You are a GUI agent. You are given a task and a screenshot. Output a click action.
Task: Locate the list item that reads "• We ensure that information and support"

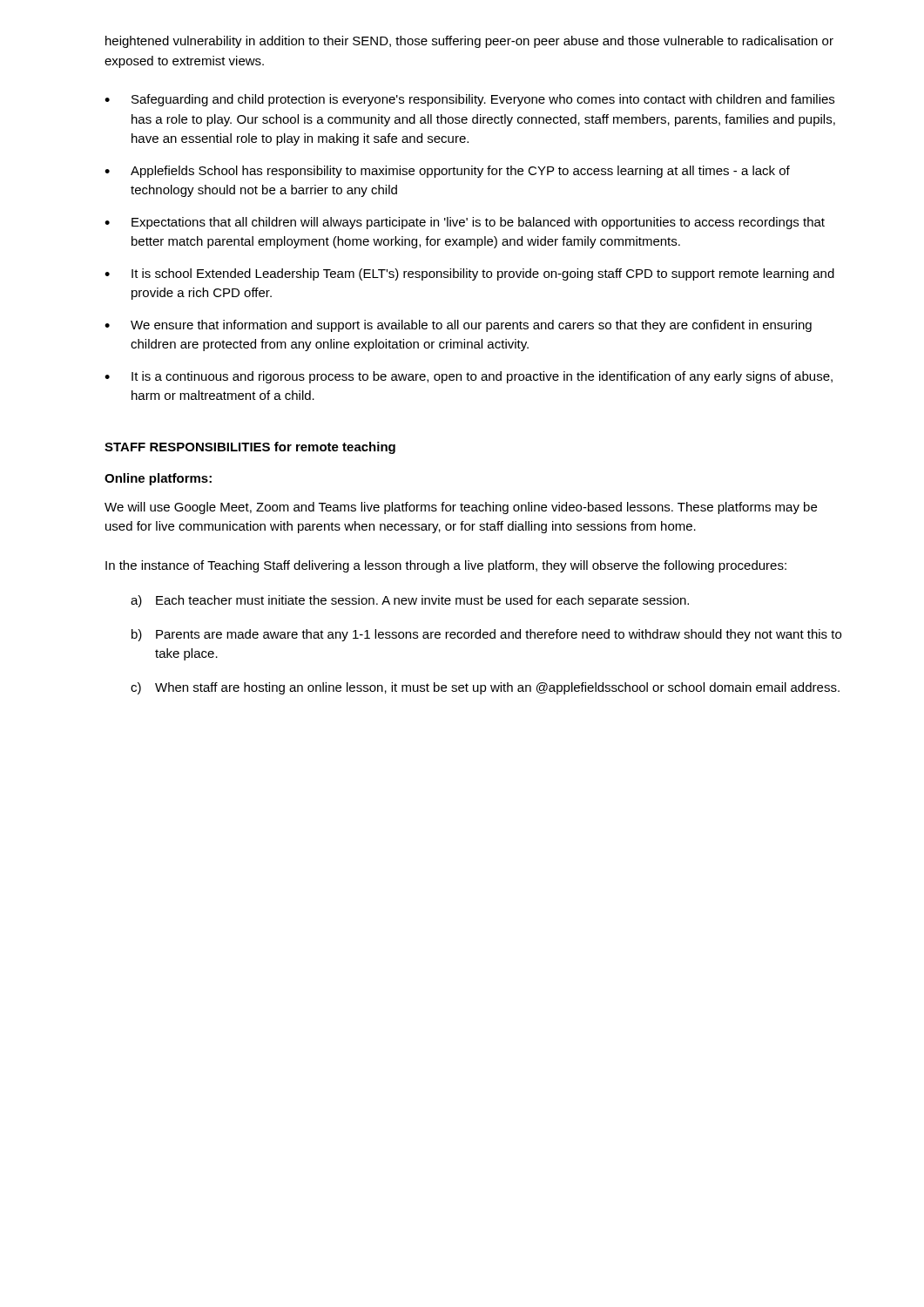point(475,335)
